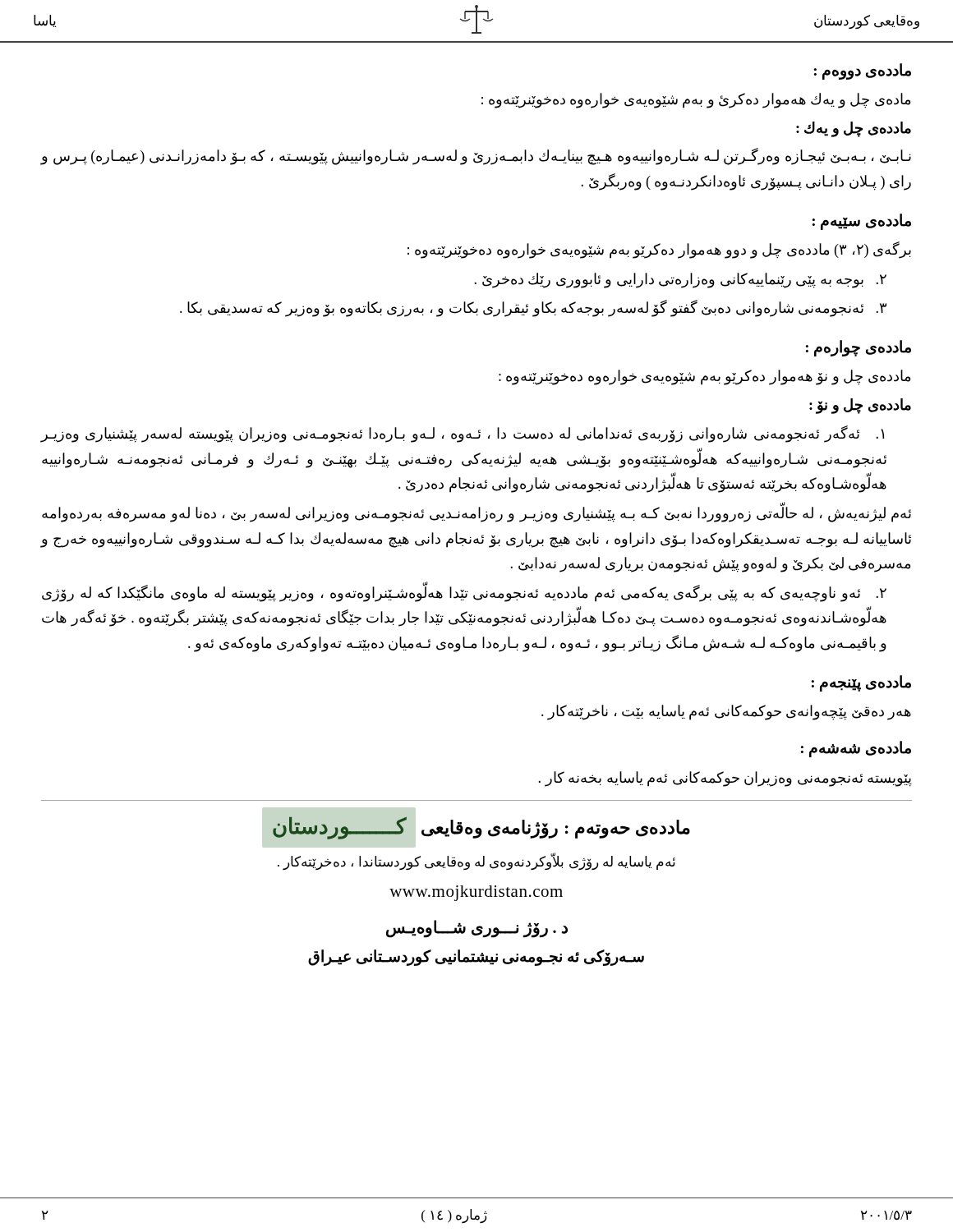Where does it say "ماددەى سێيەم :"?
The image size is (953, 1232).
pyautogui.click(x=861, y=220)
